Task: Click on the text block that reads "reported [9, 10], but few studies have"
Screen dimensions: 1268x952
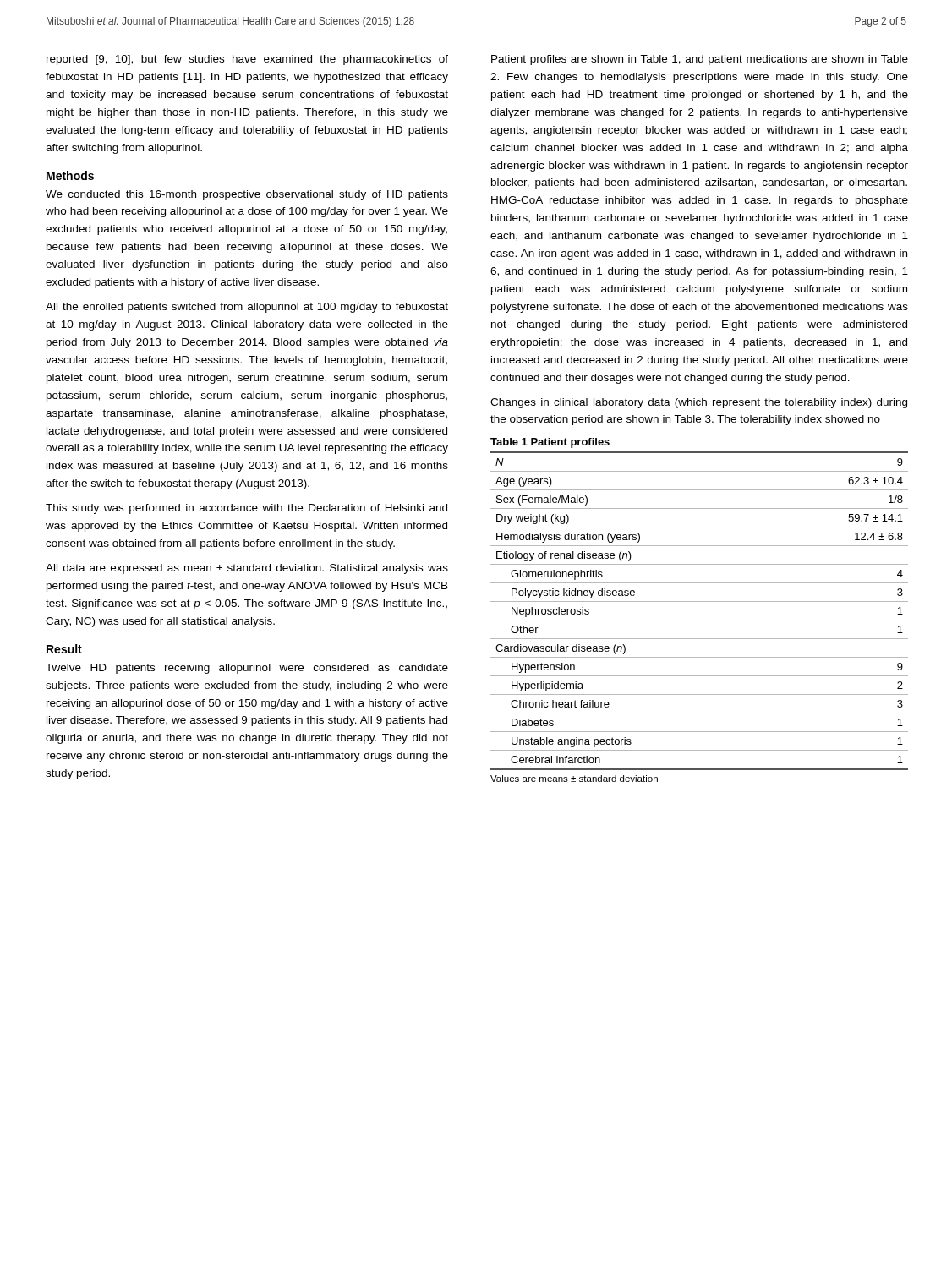Action: (247, 104)
